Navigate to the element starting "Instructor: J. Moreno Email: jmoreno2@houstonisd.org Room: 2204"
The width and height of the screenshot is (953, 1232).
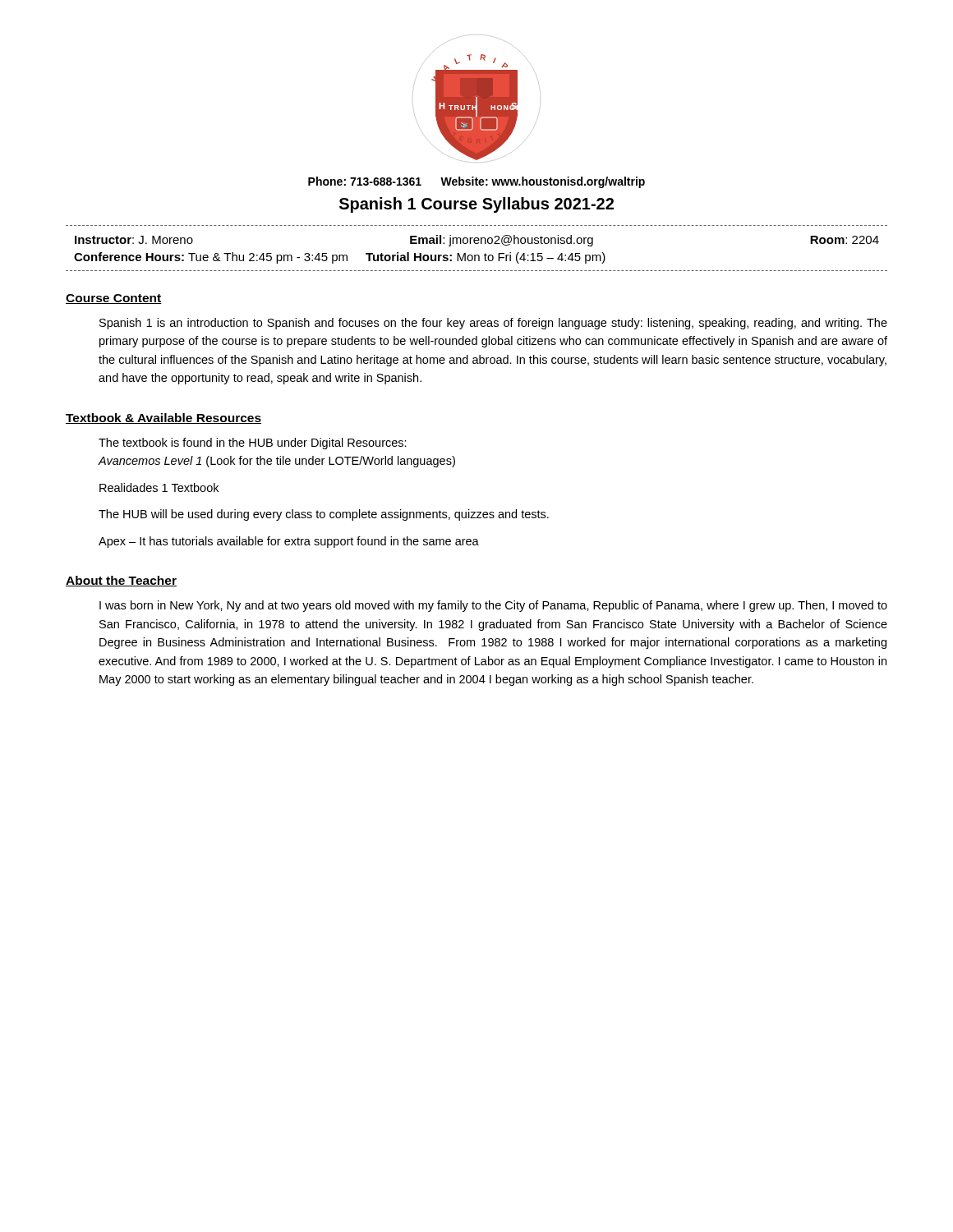(476, 239)
